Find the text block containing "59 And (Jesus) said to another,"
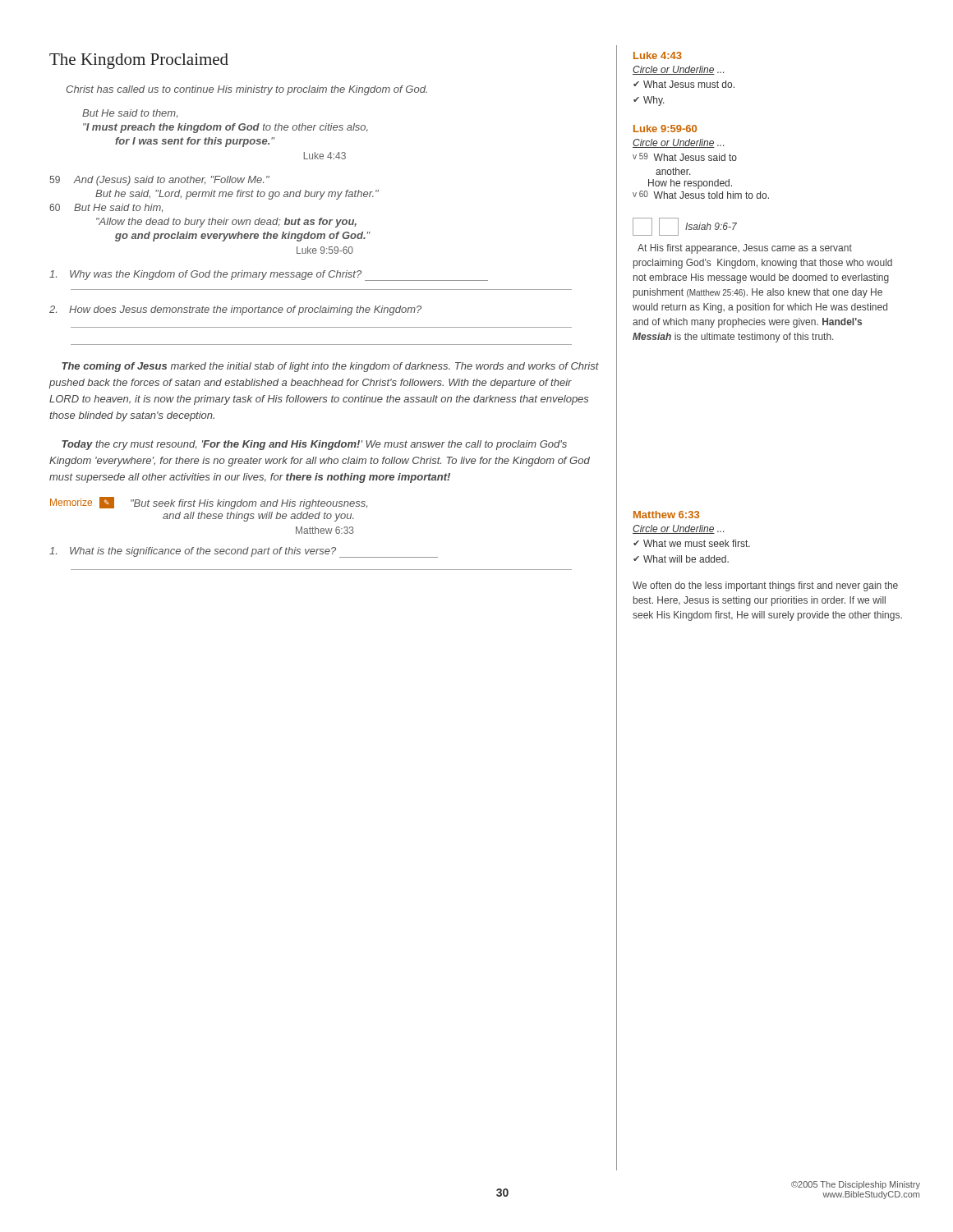This screenshot has width=953, height=1232. click(x=159, y=180)
